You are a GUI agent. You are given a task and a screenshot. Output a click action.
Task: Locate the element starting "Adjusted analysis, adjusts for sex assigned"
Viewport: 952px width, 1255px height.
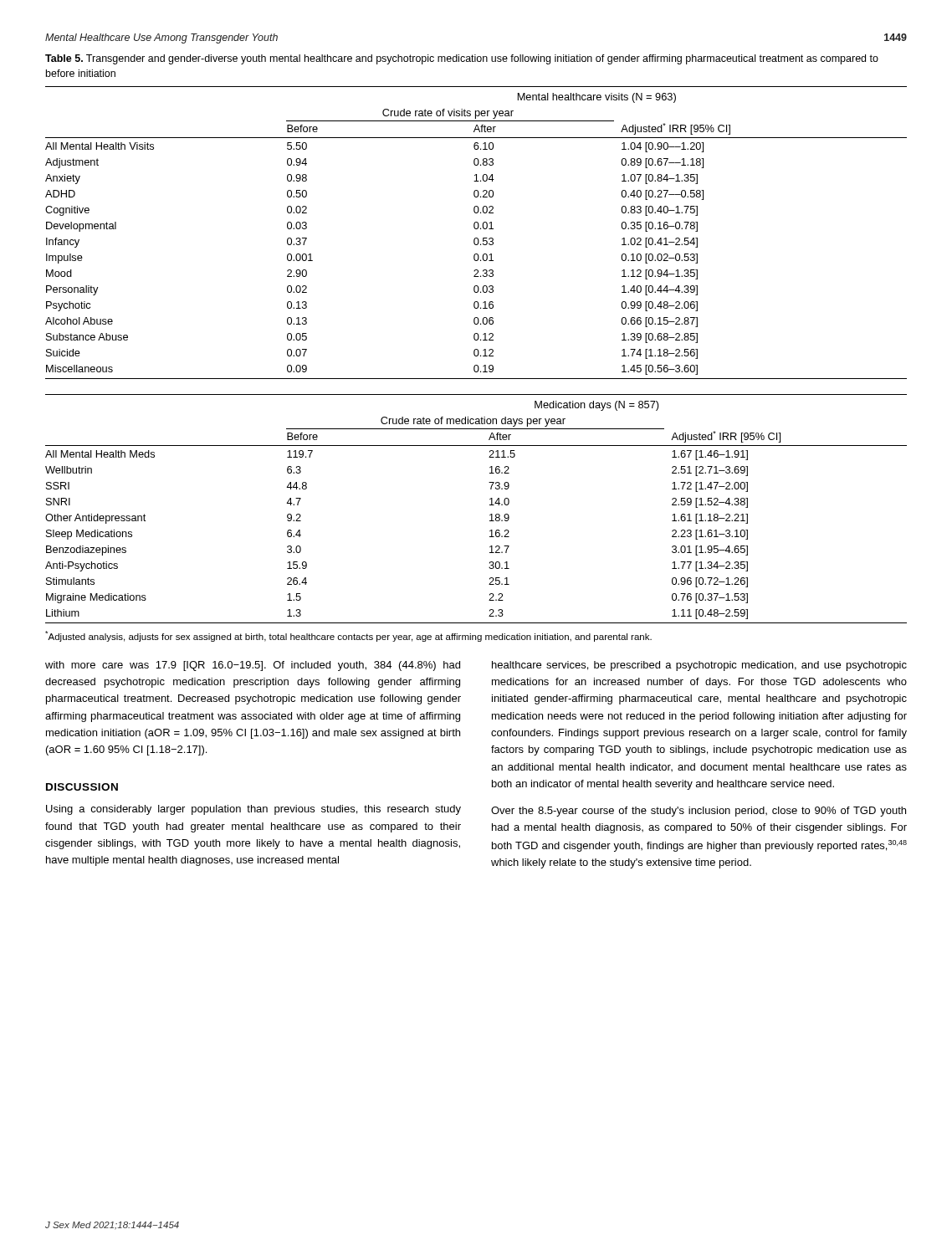coord(349,635)
